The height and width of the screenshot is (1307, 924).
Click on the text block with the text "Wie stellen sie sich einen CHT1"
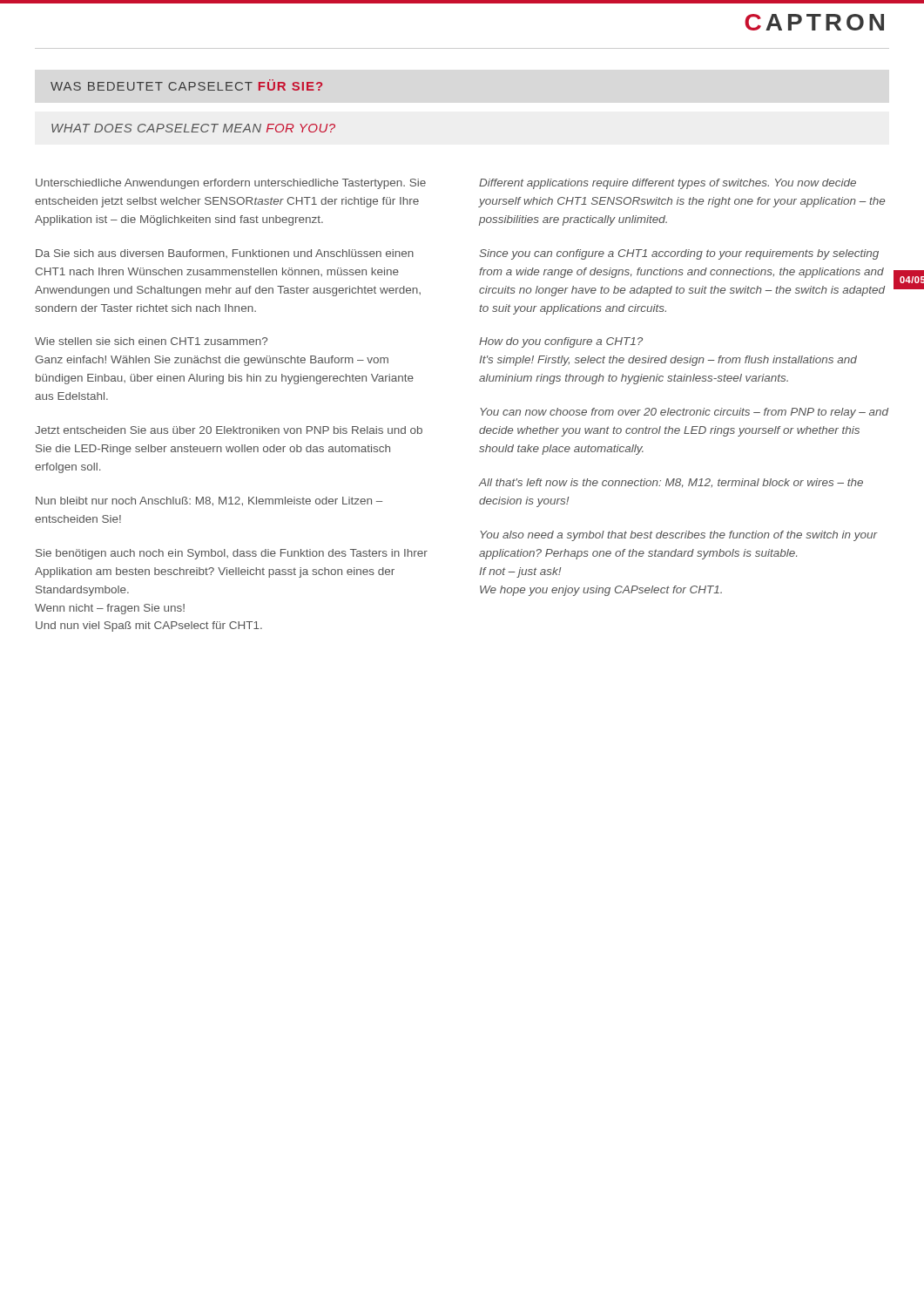(x=224, y=369)
